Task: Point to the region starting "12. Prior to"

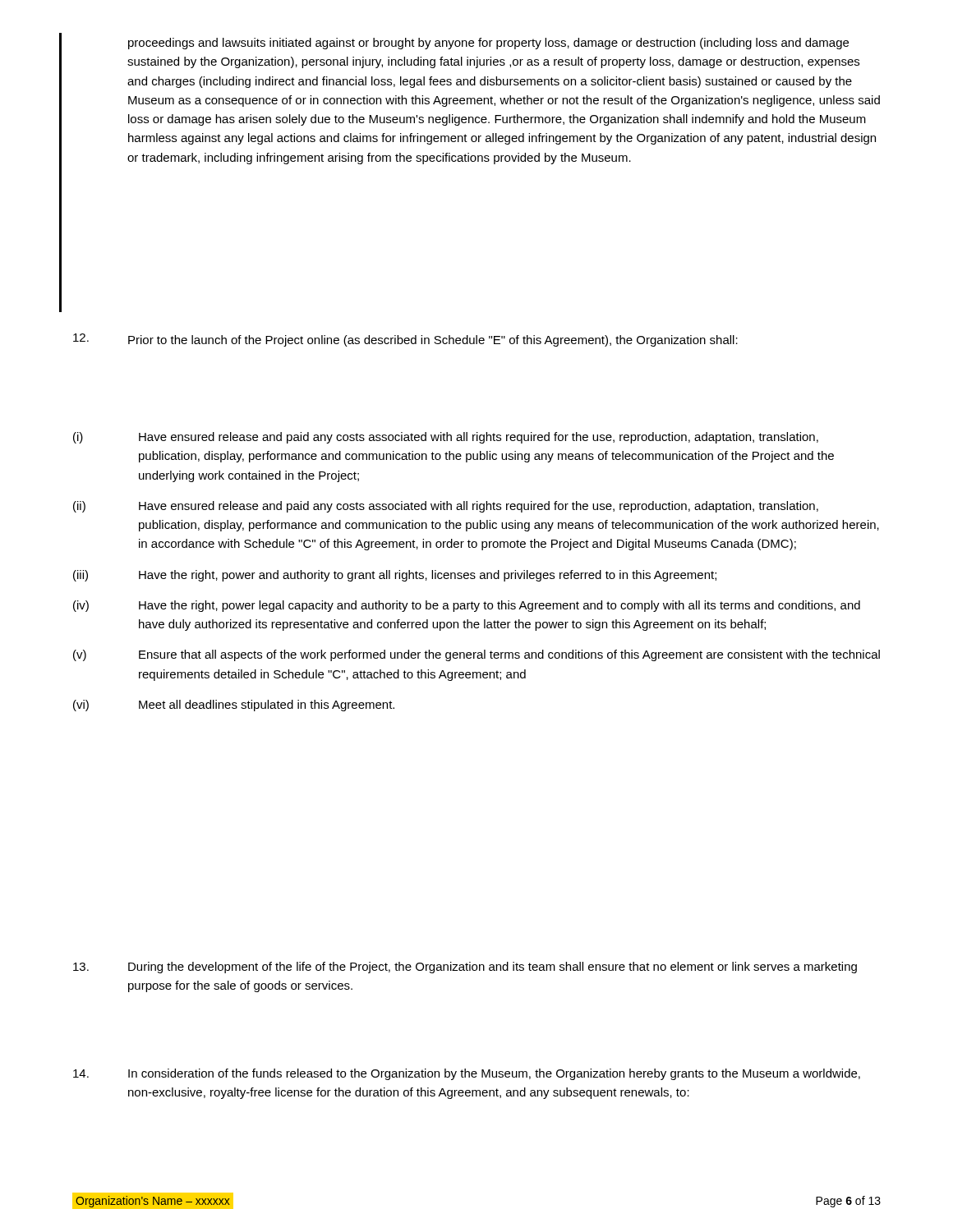Action: click(x=476, y=340)
